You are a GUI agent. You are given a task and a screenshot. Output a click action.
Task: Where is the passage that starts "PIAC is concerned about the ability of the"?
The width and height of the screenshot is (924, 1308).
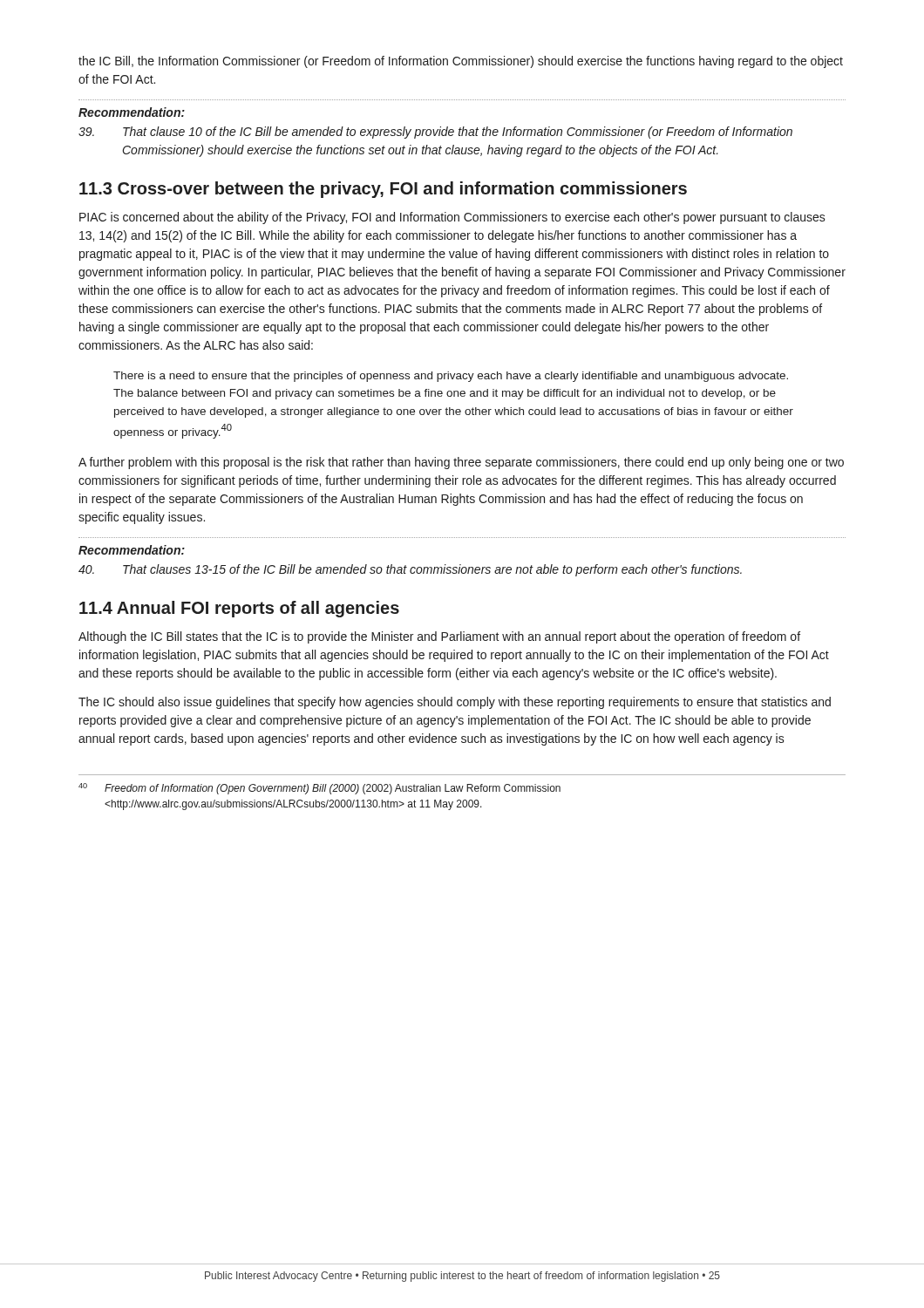[x=462, y=282]
